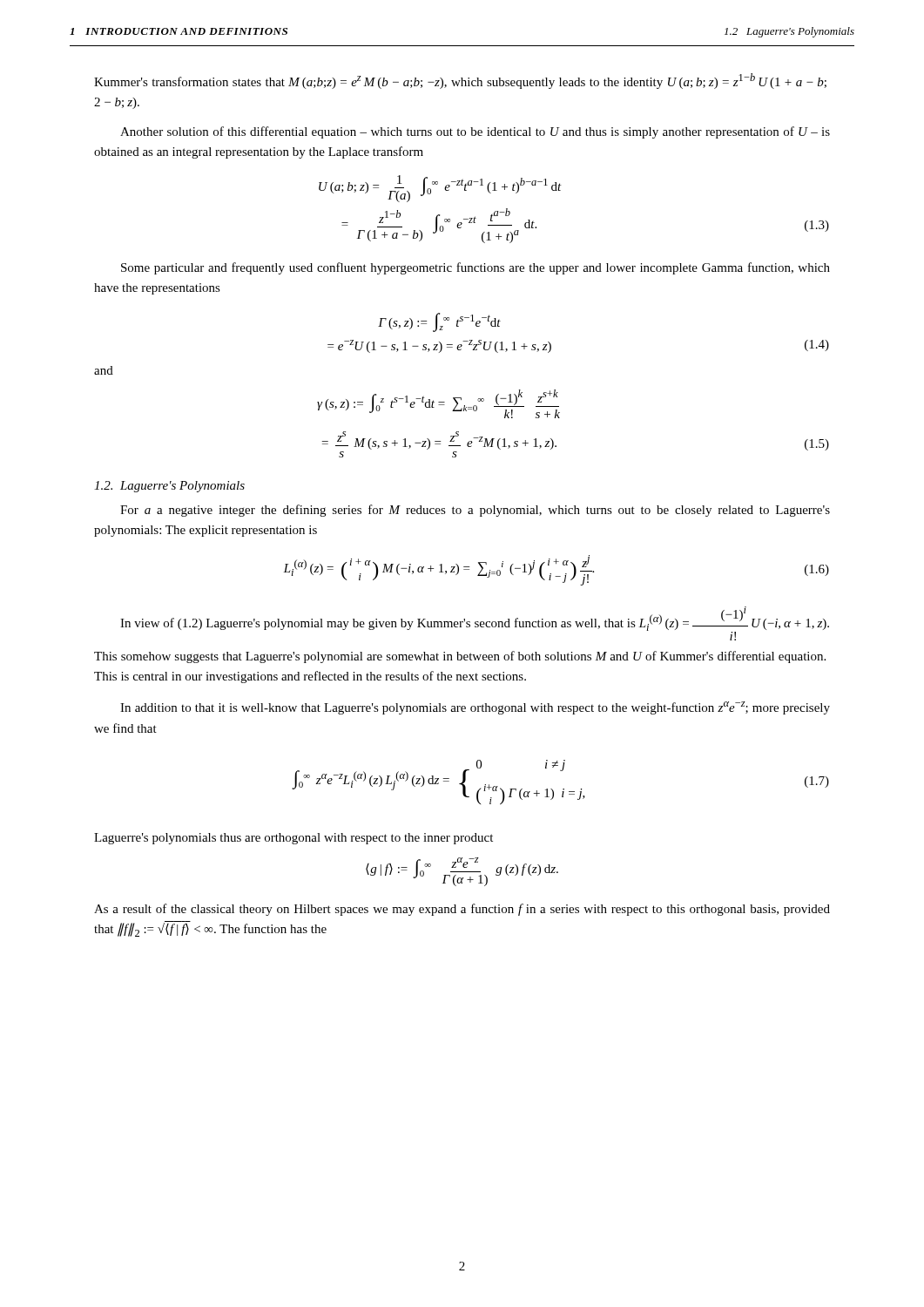Point to the element starting "⟨g | f⟩ := ∫0∞ zαe−z Γ (α"
Viewport: 924px width, 1307px height.
[462, 870]
